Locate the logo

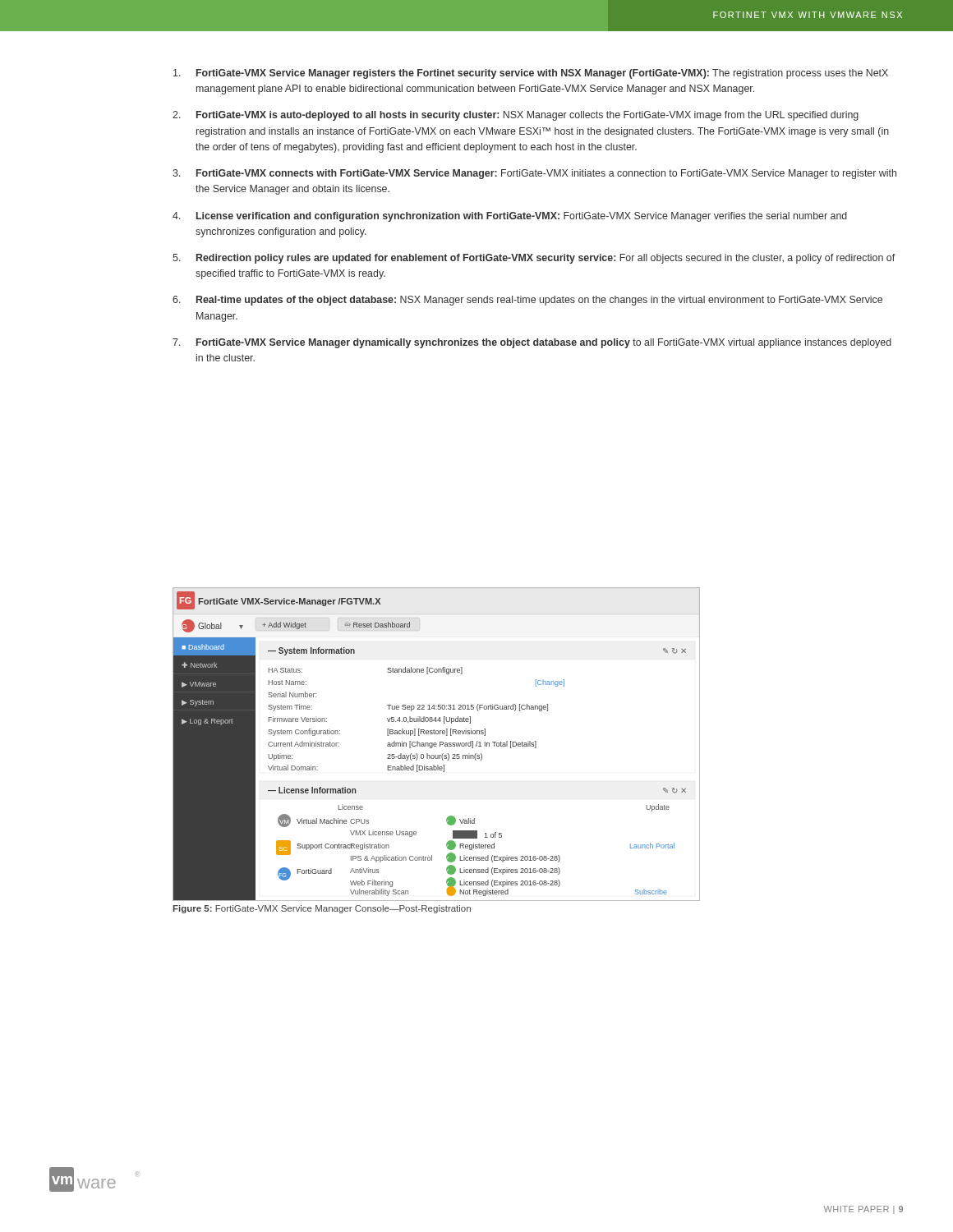(99, 1181)
